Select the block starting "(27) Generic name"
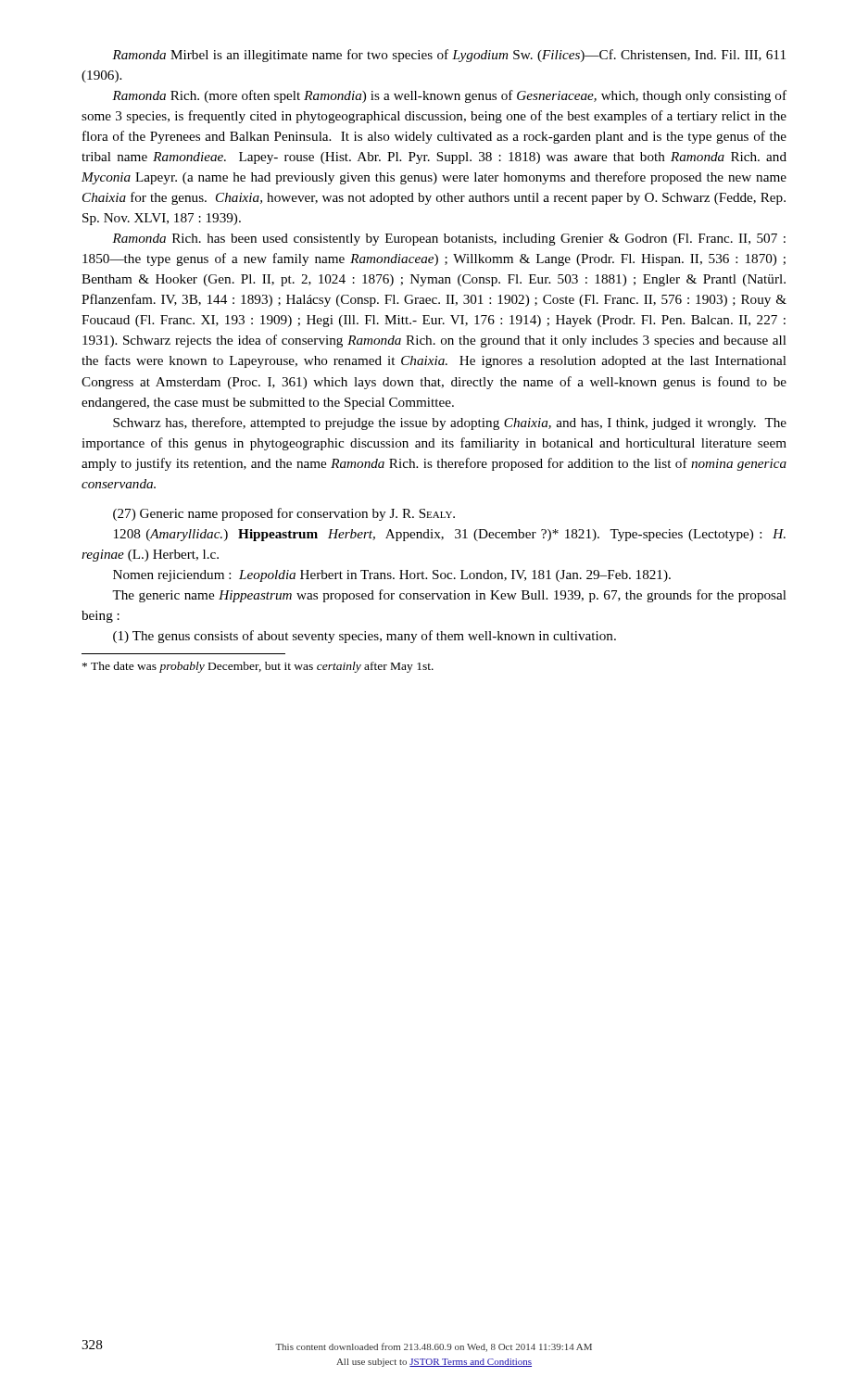Viewport: 868px width, 1390px height. click(434, 513)
